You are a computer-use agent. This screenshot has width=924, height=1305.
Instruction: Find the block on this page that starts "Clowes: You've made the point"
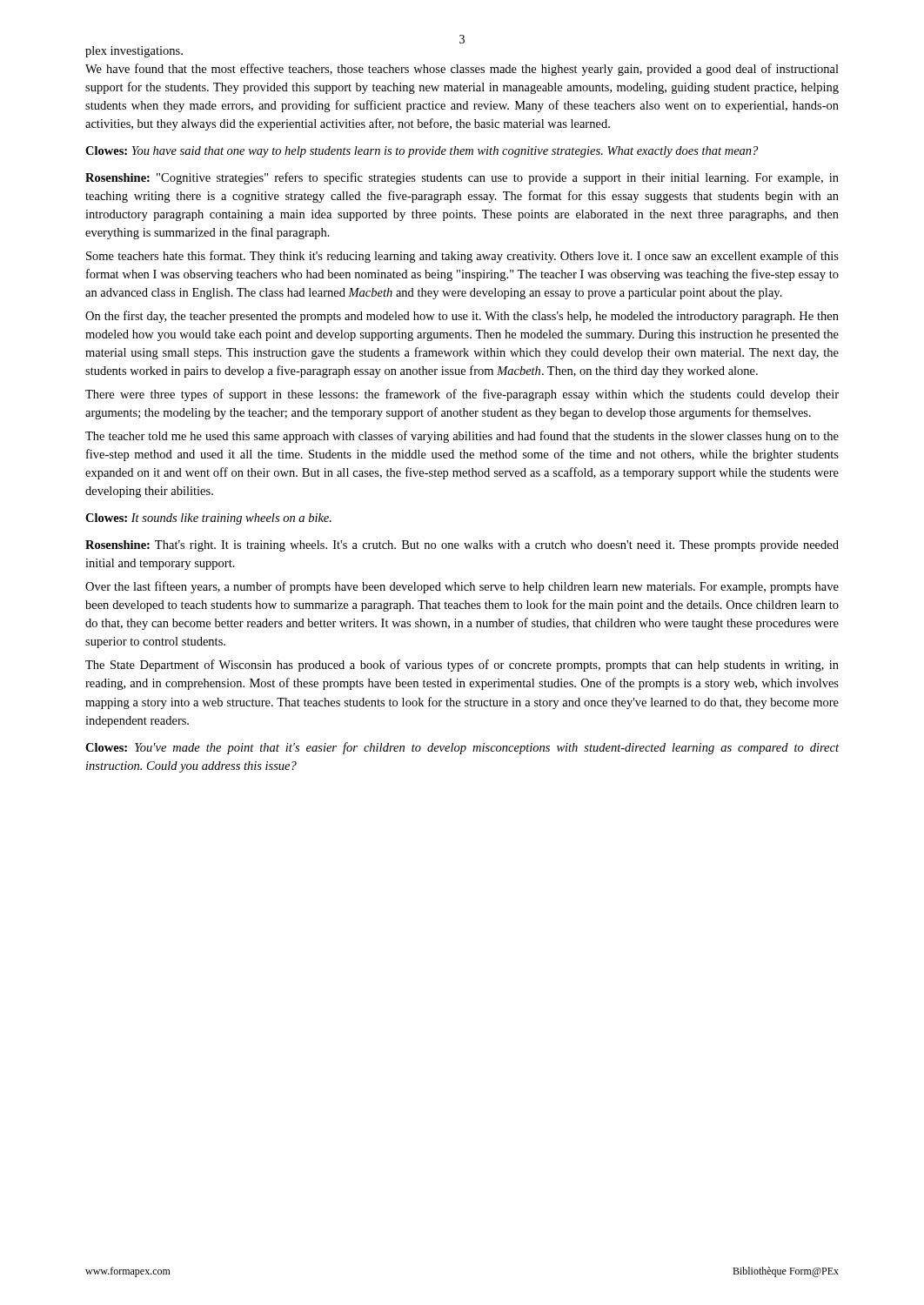click(462, 757)
